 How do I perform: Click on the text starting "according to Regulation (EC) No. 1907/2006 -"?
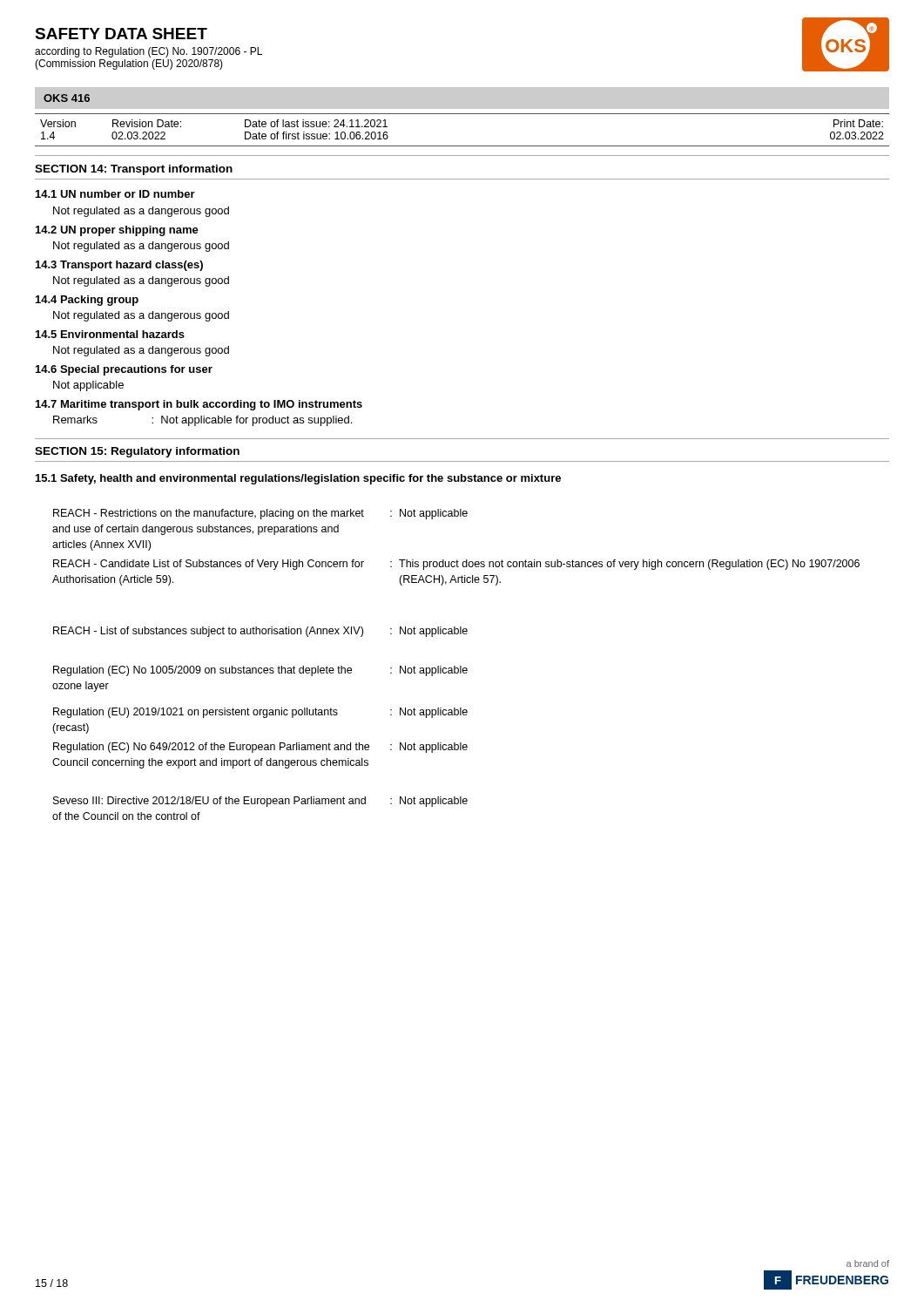point(149,58)
